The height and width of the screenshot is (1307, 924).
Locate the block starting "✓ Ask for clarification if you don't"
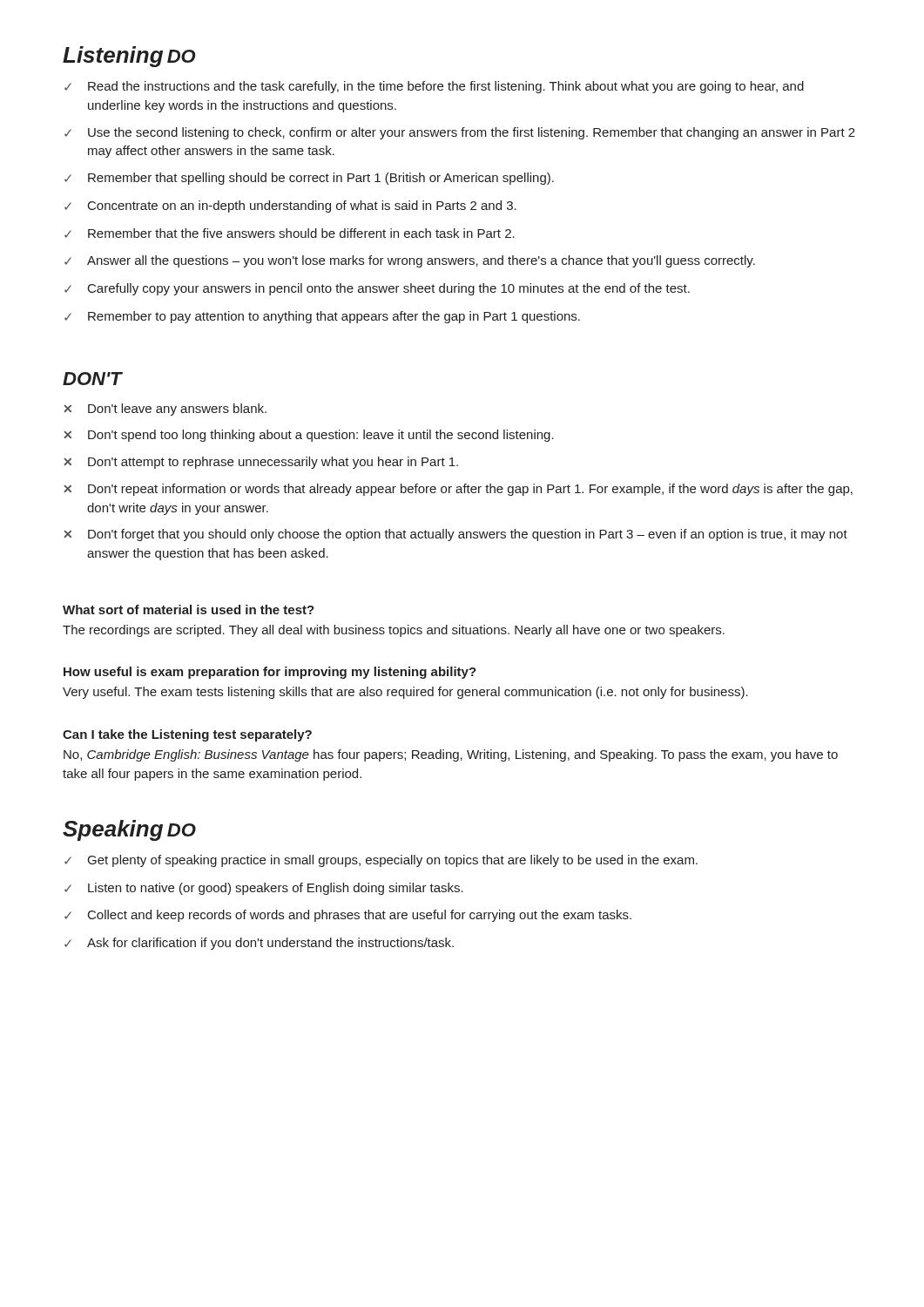click(x=259, y=943)
